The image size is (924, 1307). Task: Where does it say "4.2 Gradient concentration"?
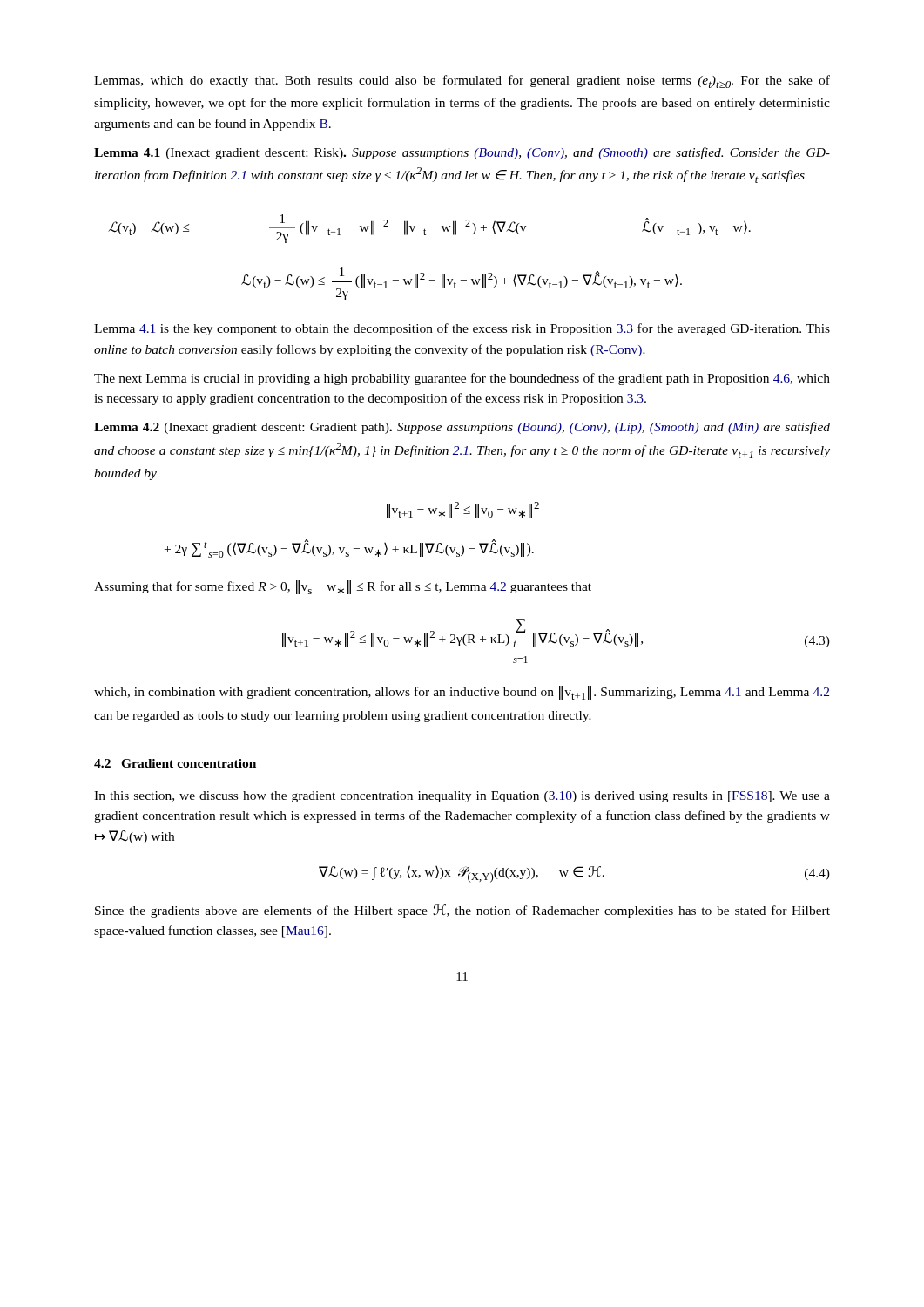tap(175, 763)
